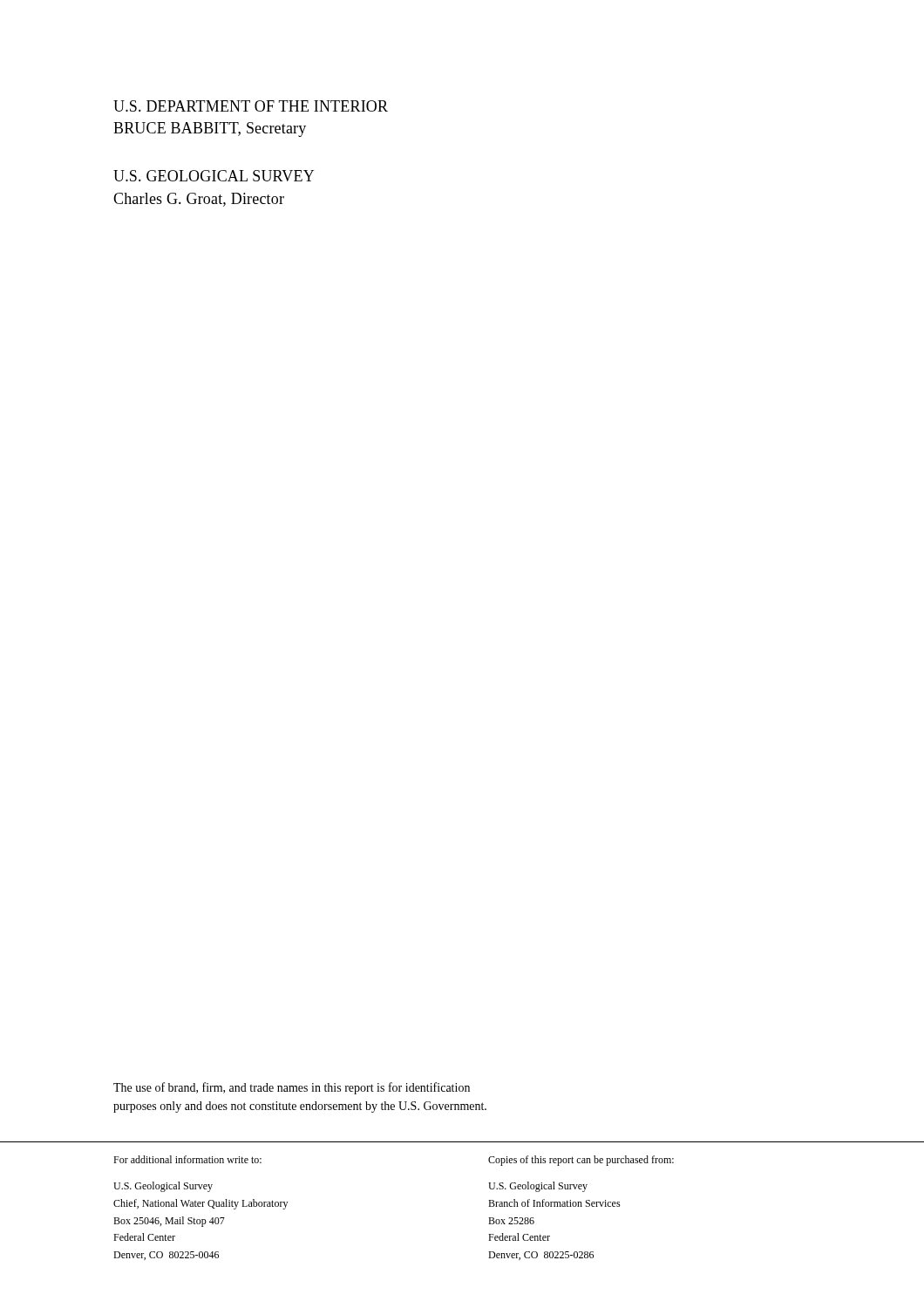The height and width of the screenshot is (1308, 924).
Task: Click on the text block that reads "U.S. Geological Survey Branch of Information Services Box"
Action: (538, 1187)
